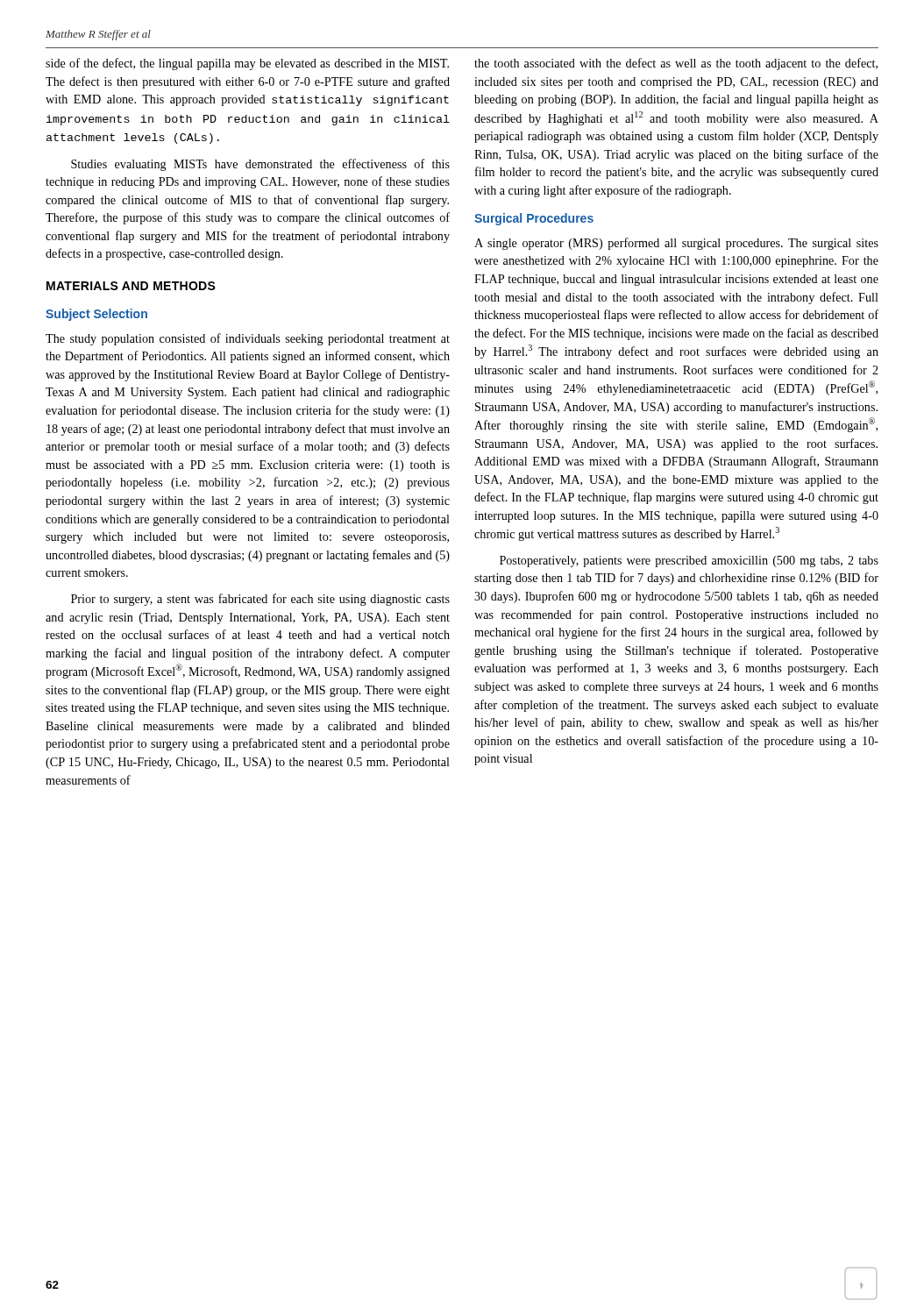Click on the text block containing "A single operator"

pyautogui.click(x=676, y=389)
